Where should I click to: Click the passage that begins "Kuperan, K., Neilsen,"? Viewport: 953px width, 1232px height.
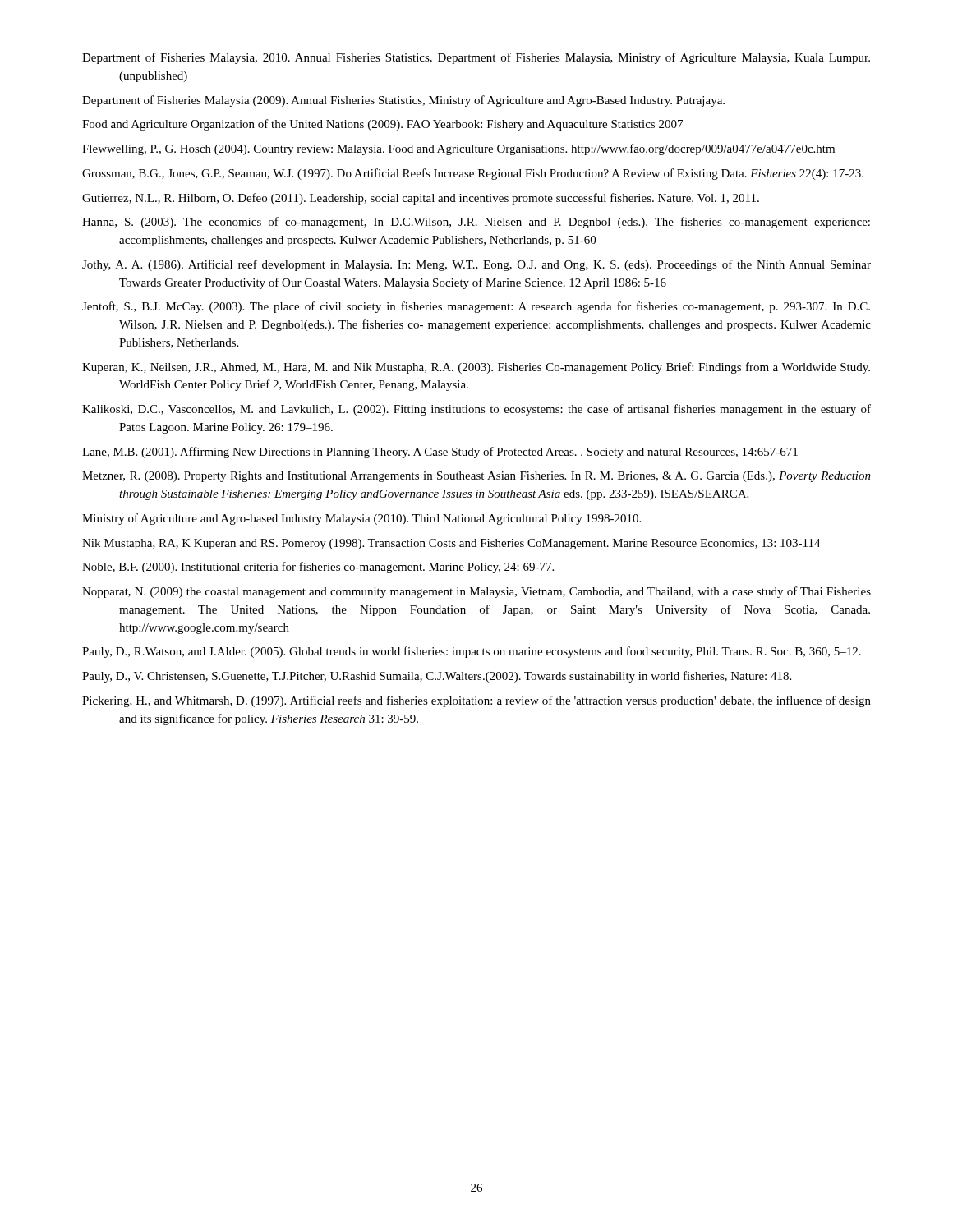(x=476, y=376)
